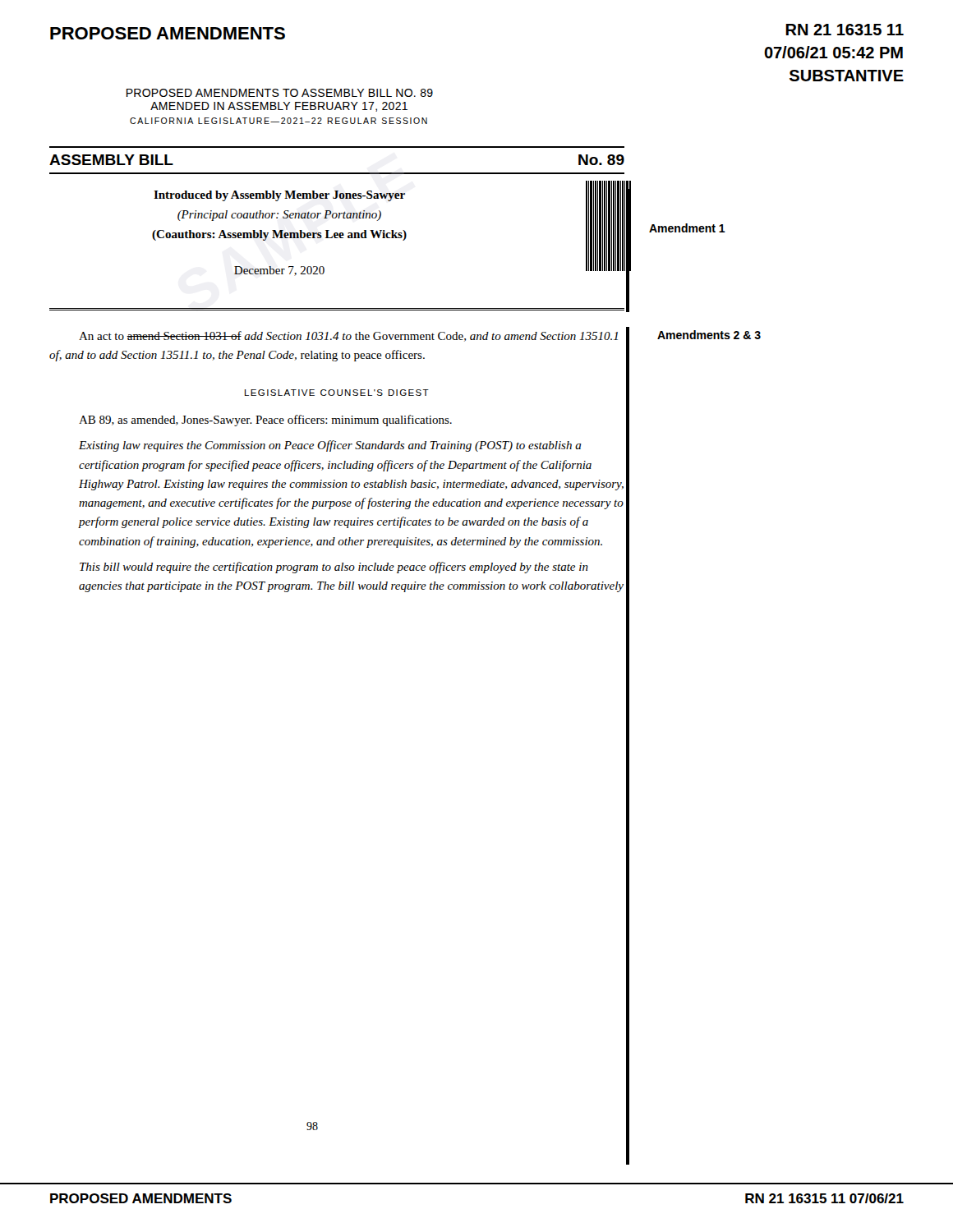953x1232 pixels.
Task: Find the text block that says "PROPOSED AMENDMENTS TO"
Action: [279, 106]
